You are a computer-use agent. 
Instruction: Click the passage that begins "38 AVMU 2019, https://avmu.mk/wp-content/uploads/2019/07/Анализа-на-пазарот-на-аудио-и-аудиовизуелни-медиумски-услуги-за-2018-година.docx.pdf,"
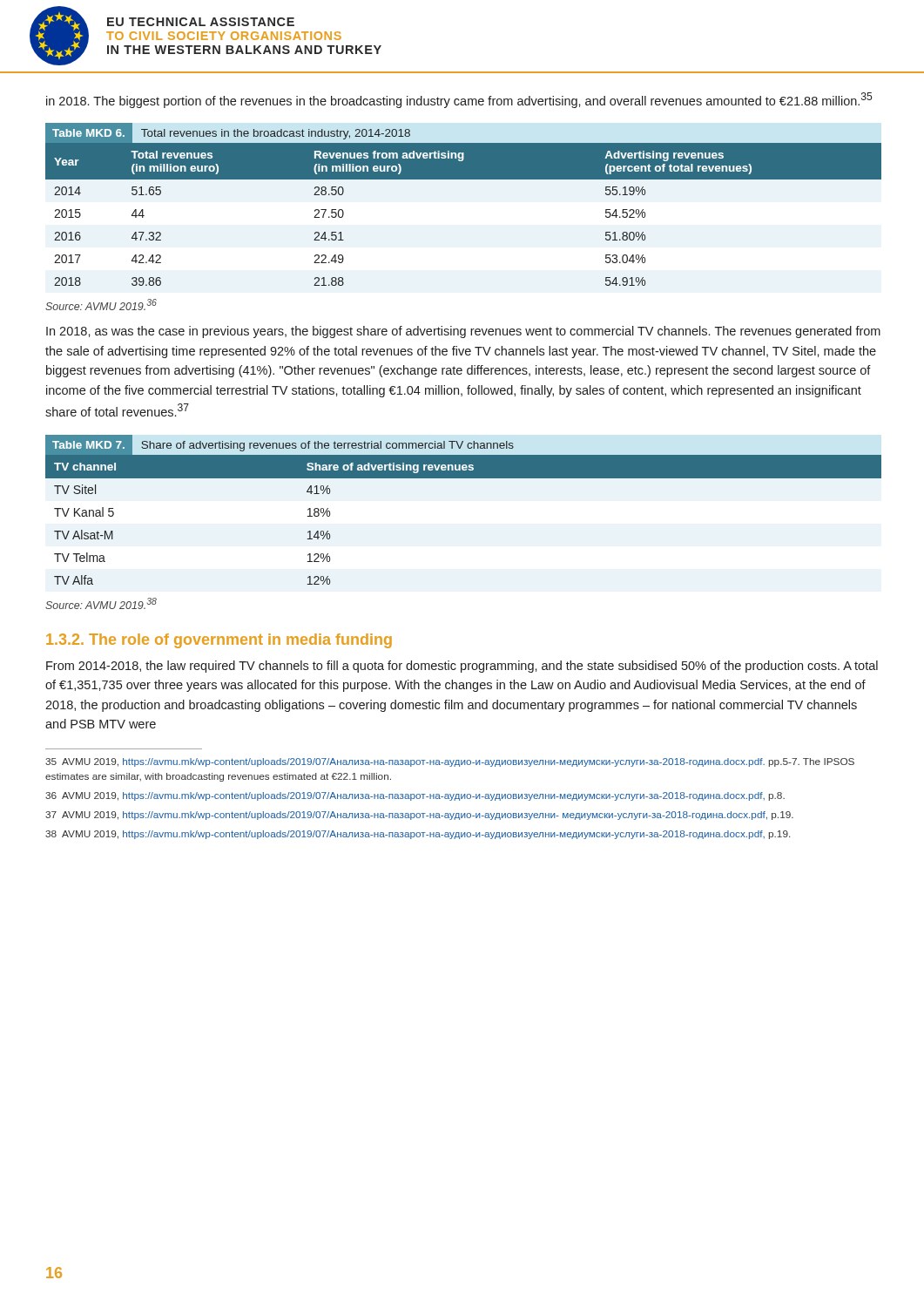tap(418, 834)
